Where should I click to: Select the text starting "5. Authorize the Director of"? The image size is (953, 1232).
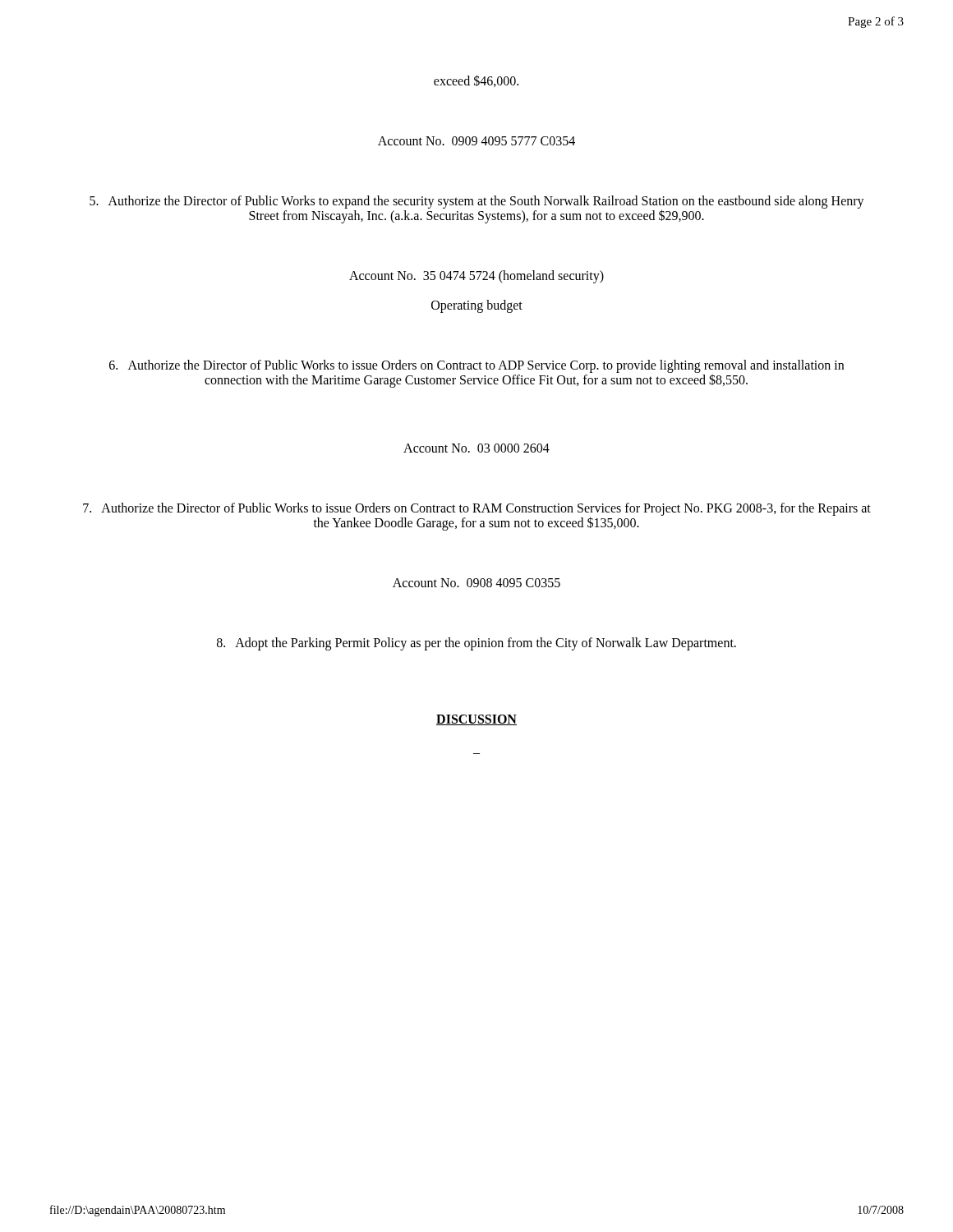[x=476, y=208]
